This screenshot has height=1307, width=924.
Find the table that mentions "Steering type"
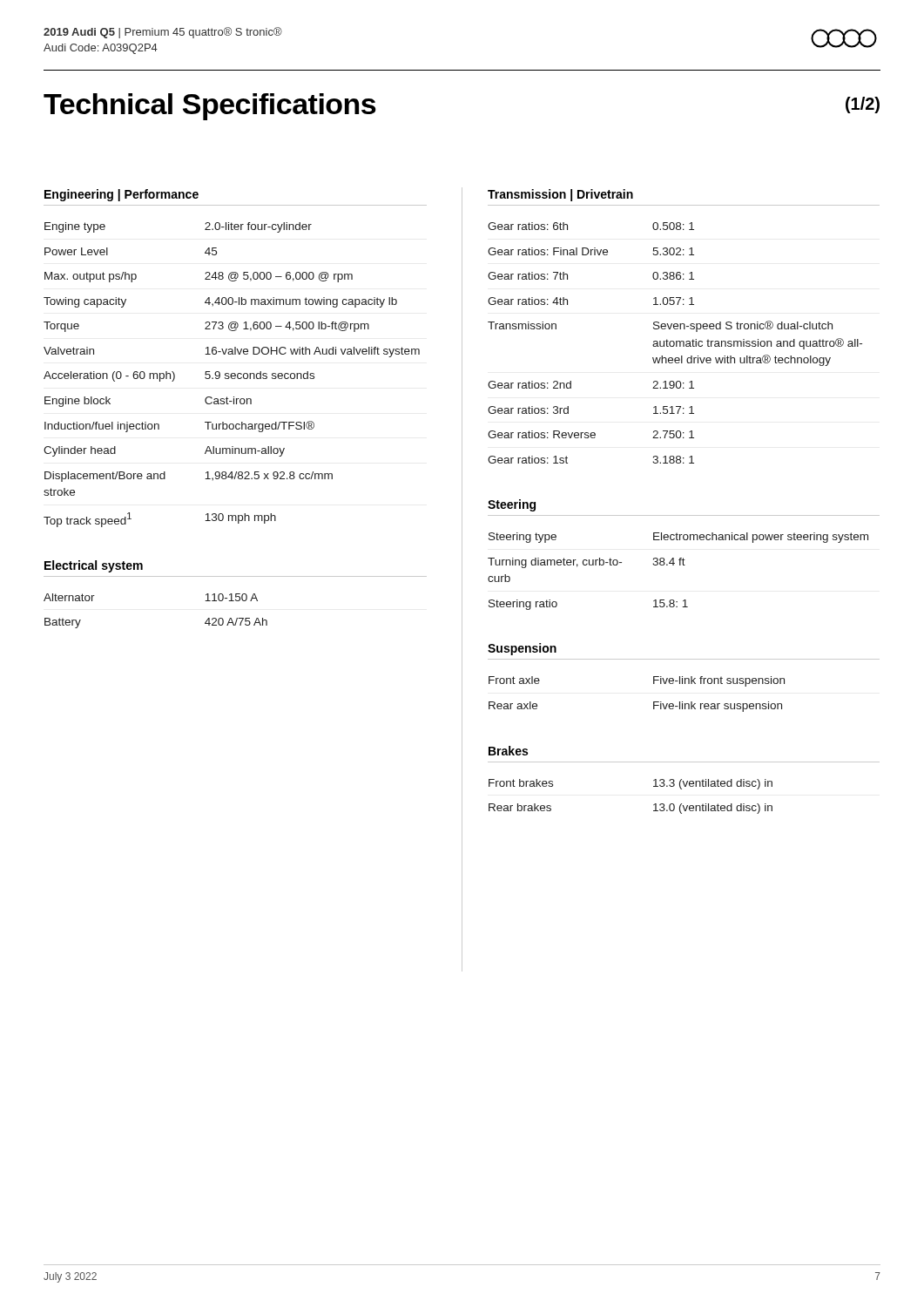pyautogui.click(x=684, y=570)
